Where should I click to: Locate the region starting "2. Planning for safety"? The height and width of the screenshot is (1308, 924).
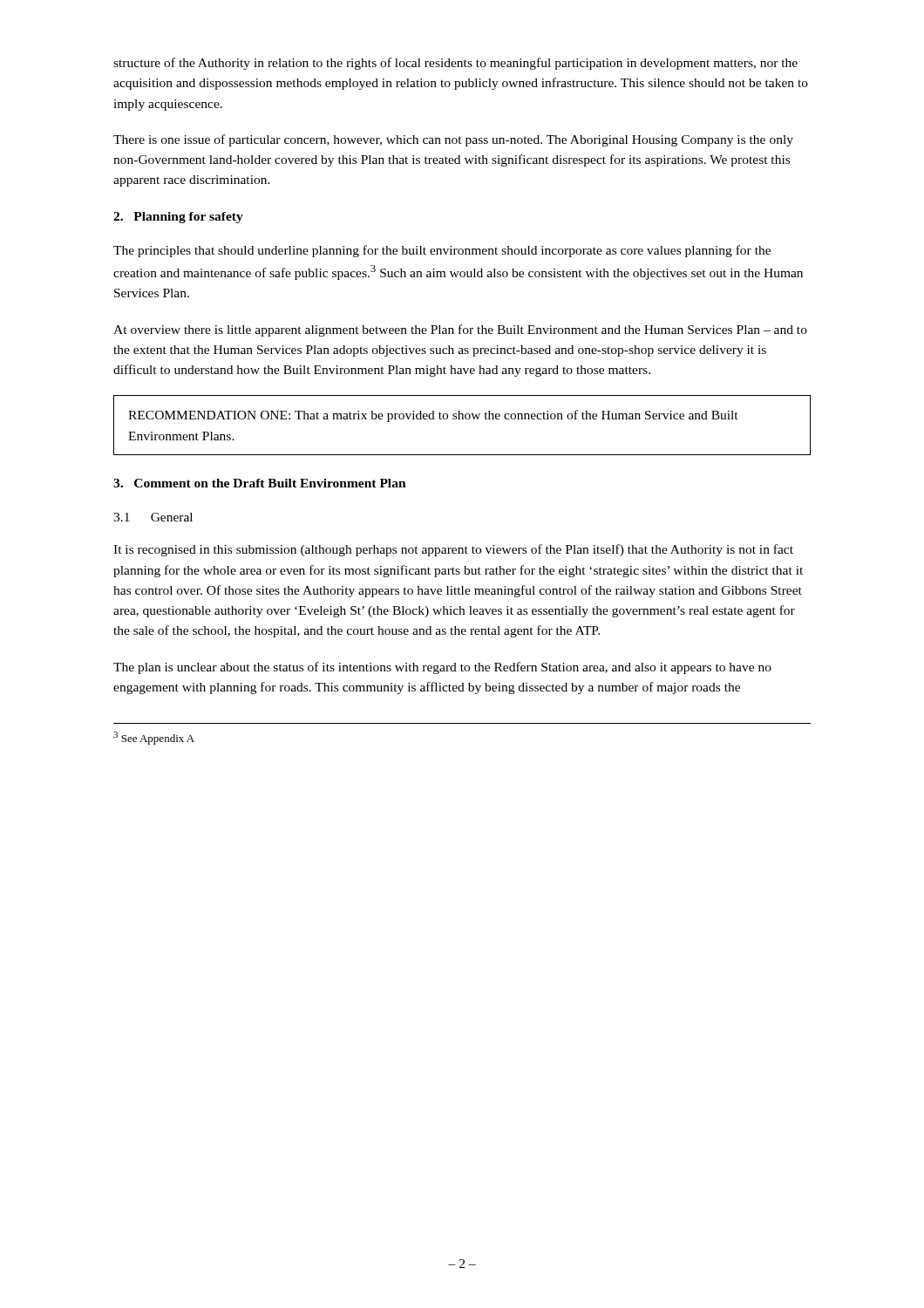178,215
